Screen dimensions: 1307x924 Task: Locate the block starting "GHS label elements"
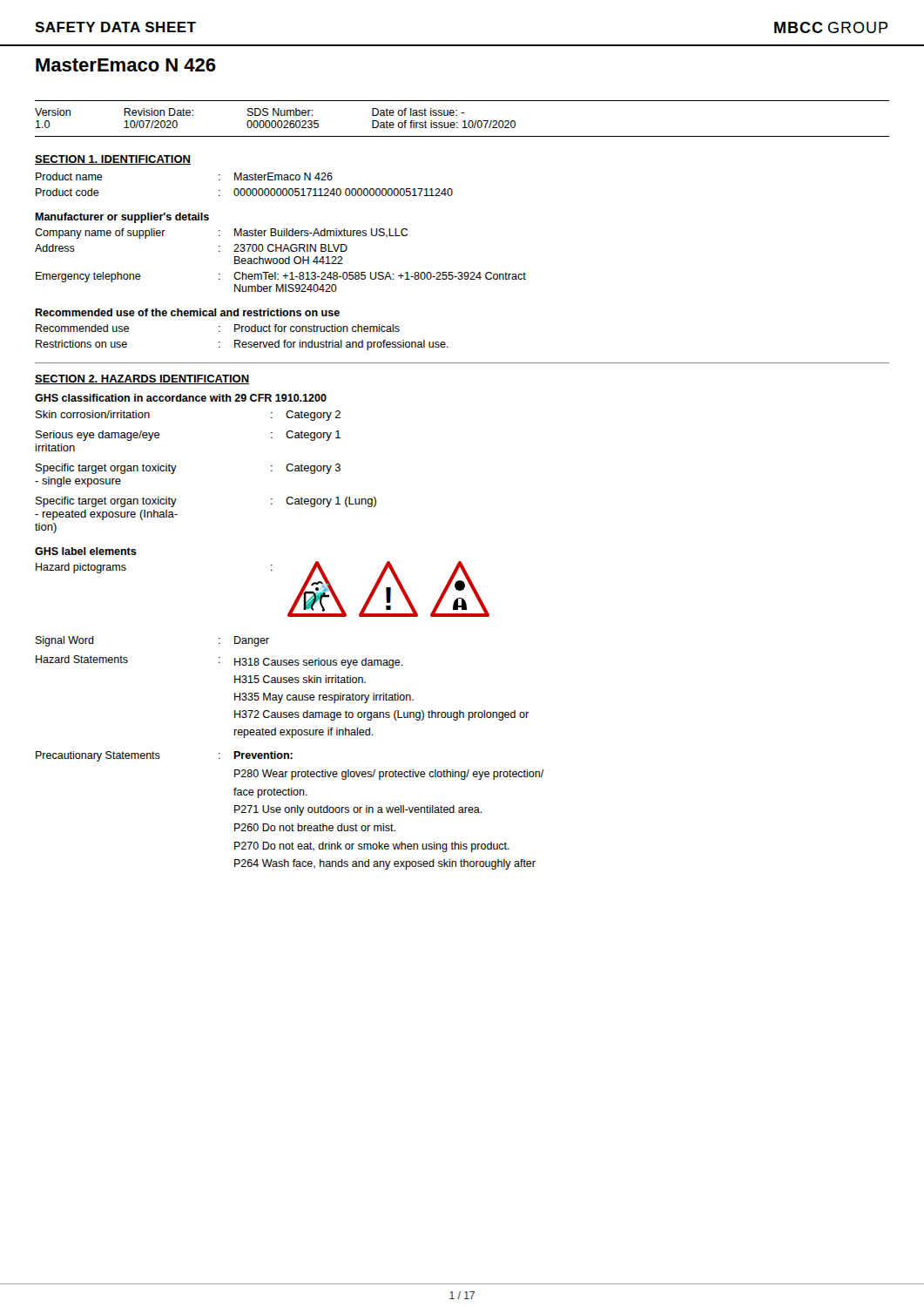(86, 552)
